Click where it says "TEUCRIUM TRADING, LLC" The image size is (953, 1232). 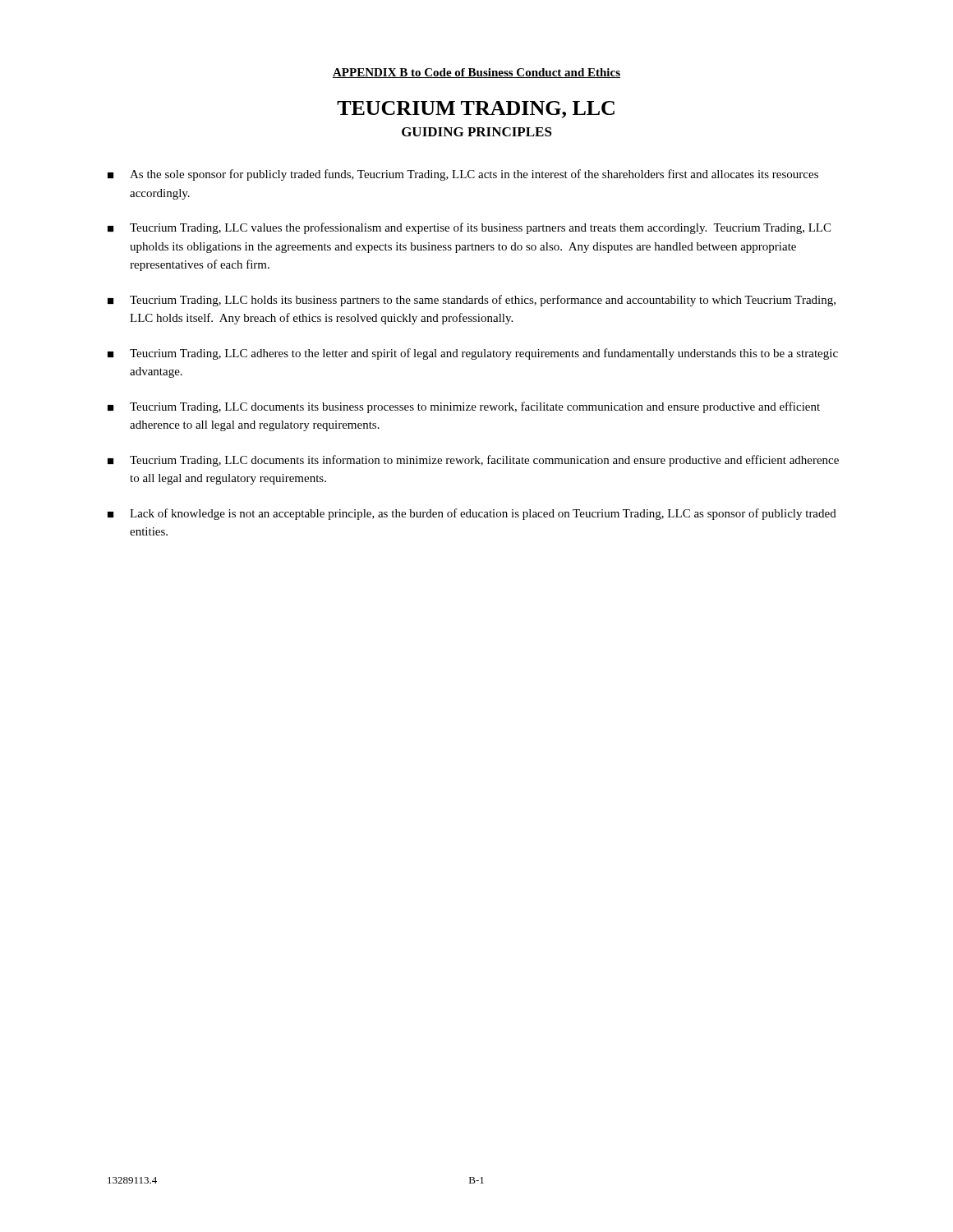point(476,108)
